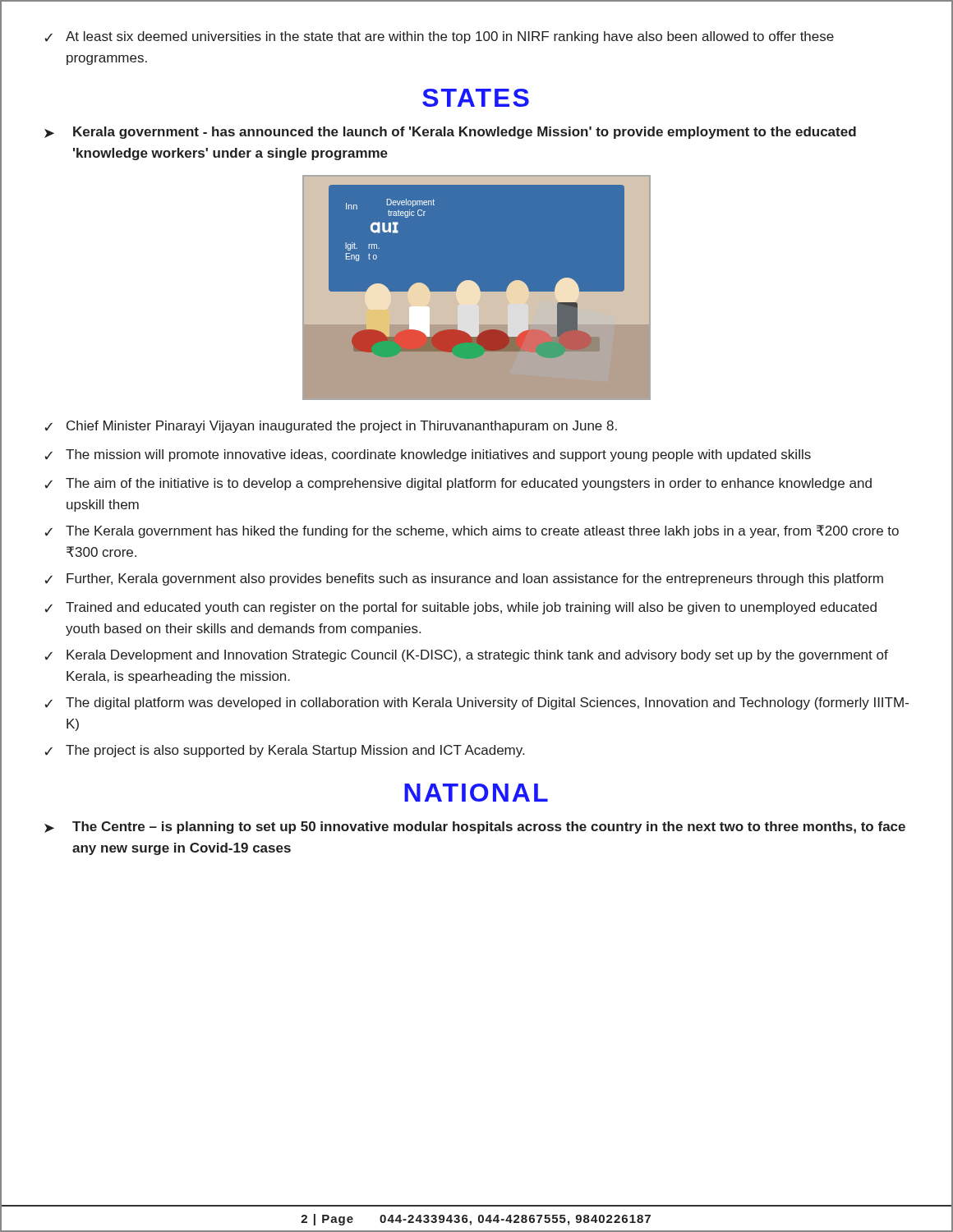953x1232 pixels.
Task: Select the list item containing "✓ Further, Kerala"
Action: 476,580
